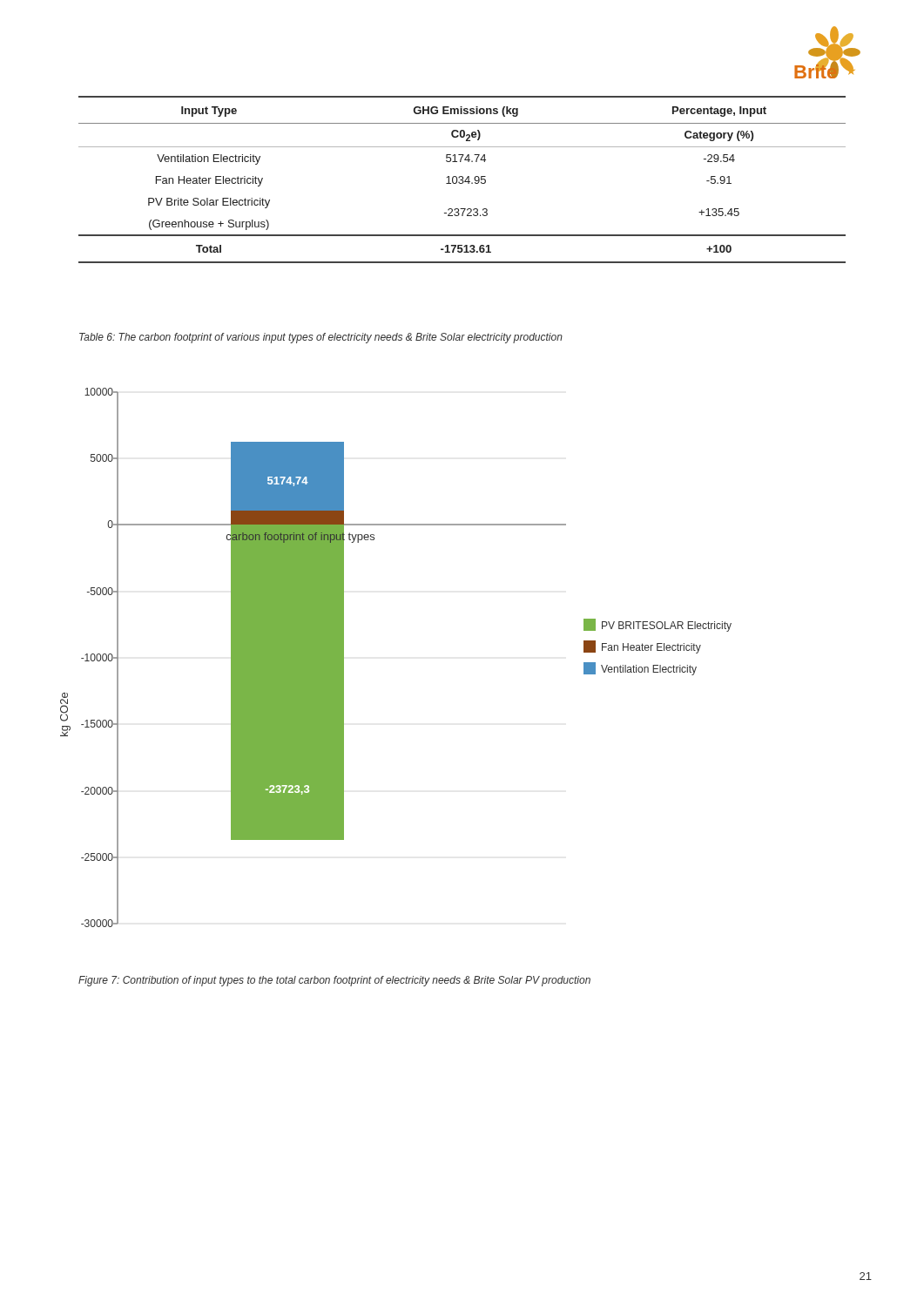Locate the logo
The height and width of the screenshot is (1307, 924).
834,55
